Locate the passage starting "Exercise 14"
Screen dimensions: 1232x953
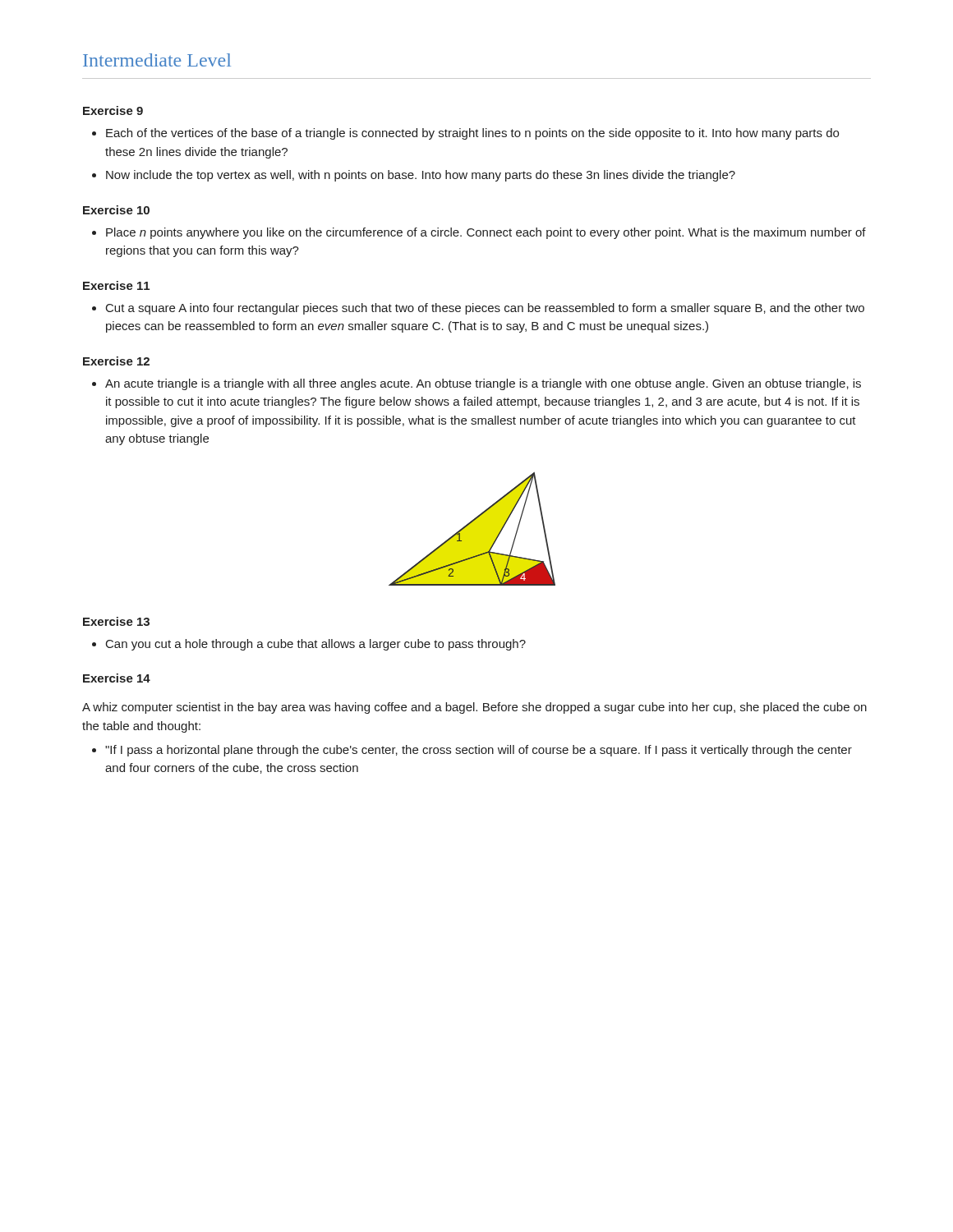[x=117, y=678]
